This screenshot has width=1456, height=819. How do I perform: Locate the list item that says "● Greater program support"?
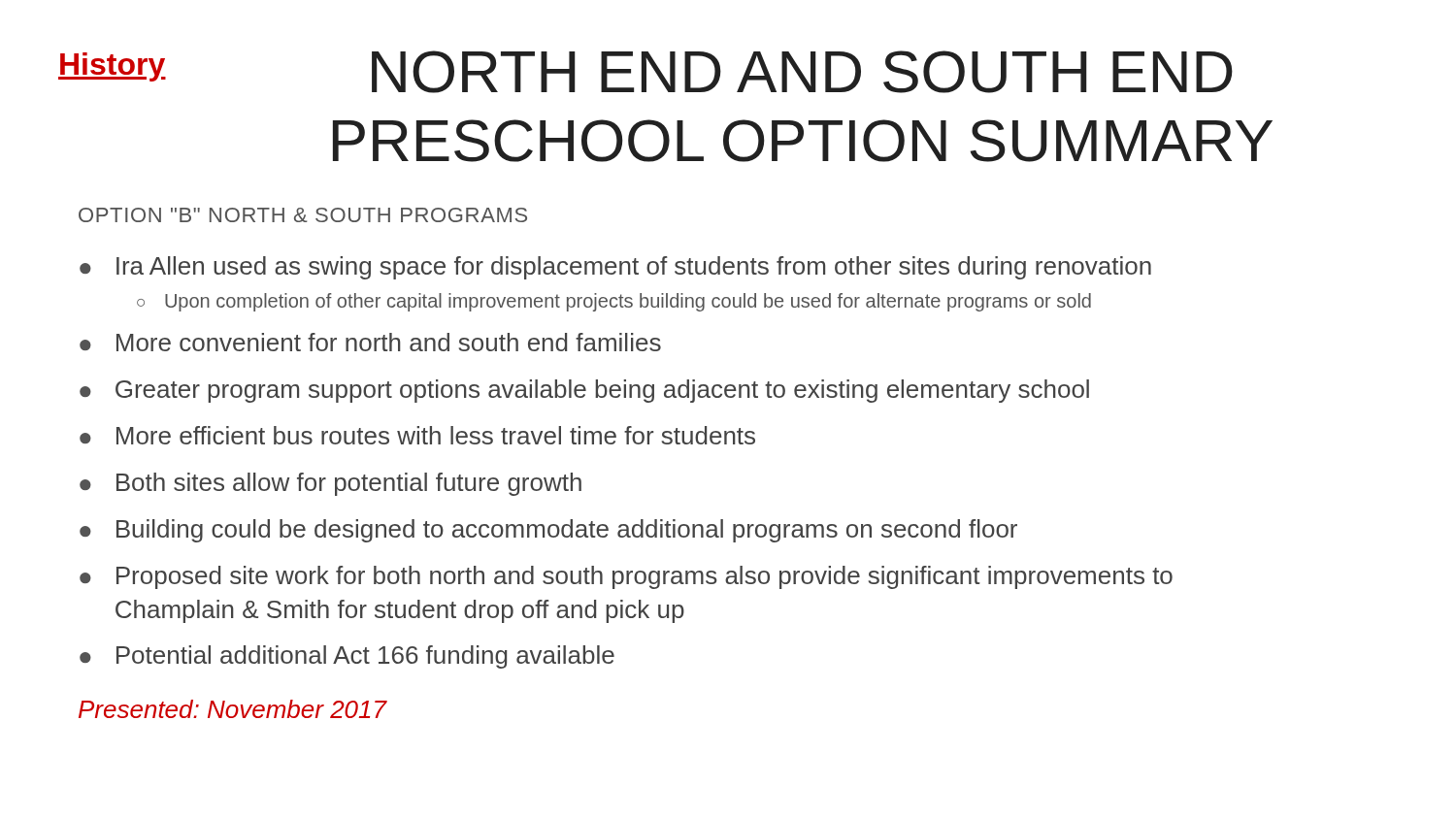click(x=584, y=390)
